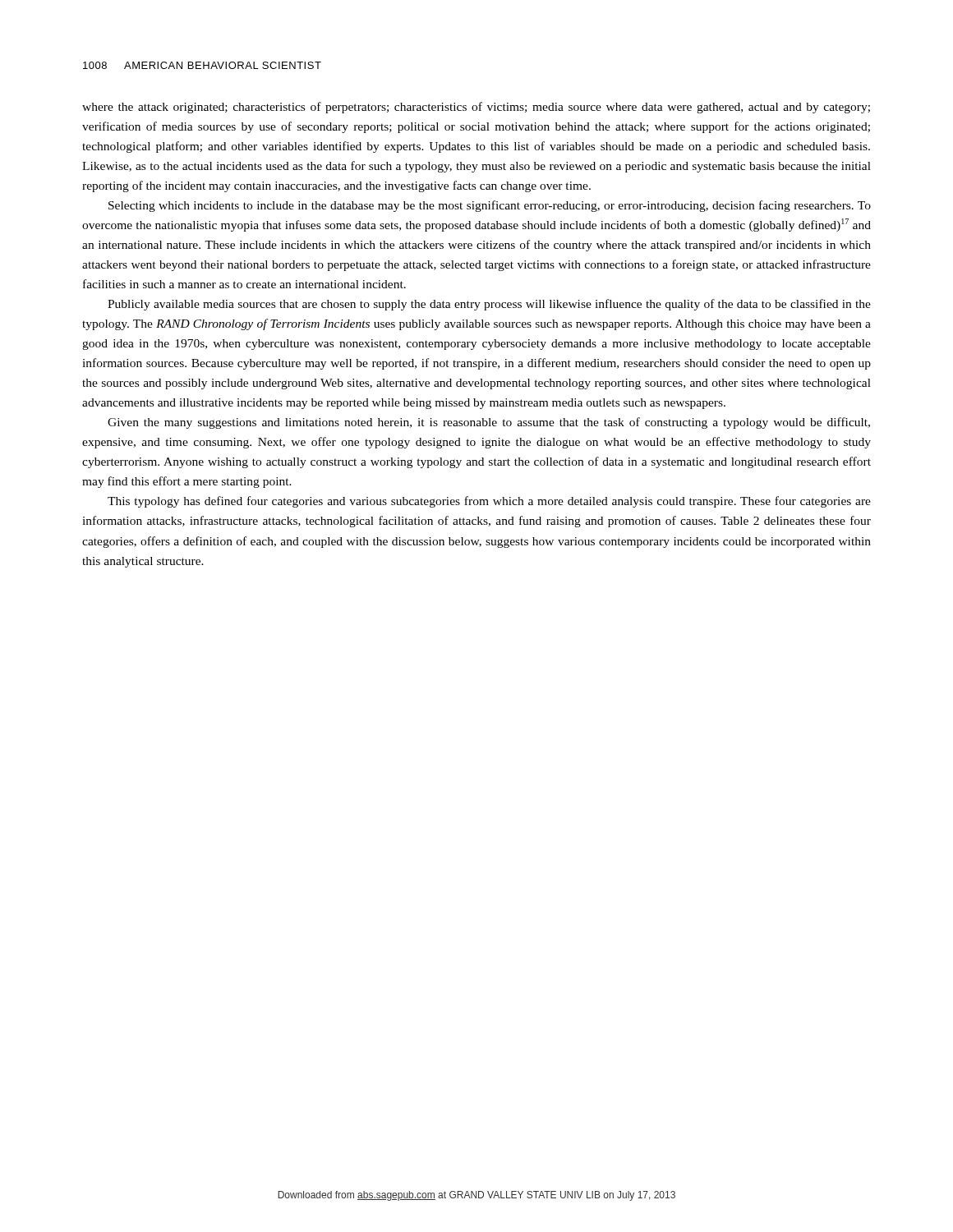
Task: Point to the text starting "Publicly available media sources that are"
Action: 476,353
